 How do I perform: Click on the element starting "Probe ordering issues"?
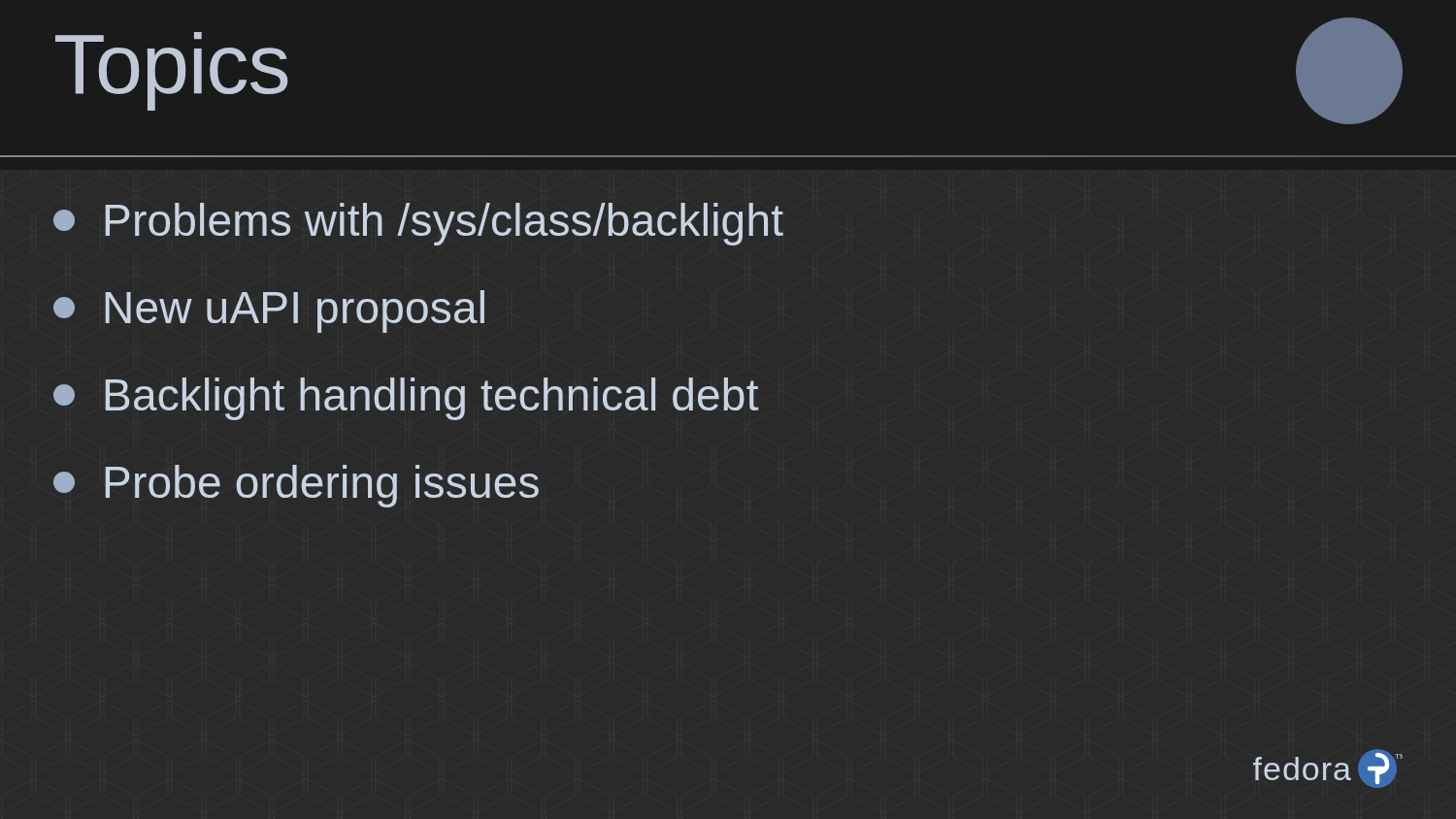pos(297,482)
